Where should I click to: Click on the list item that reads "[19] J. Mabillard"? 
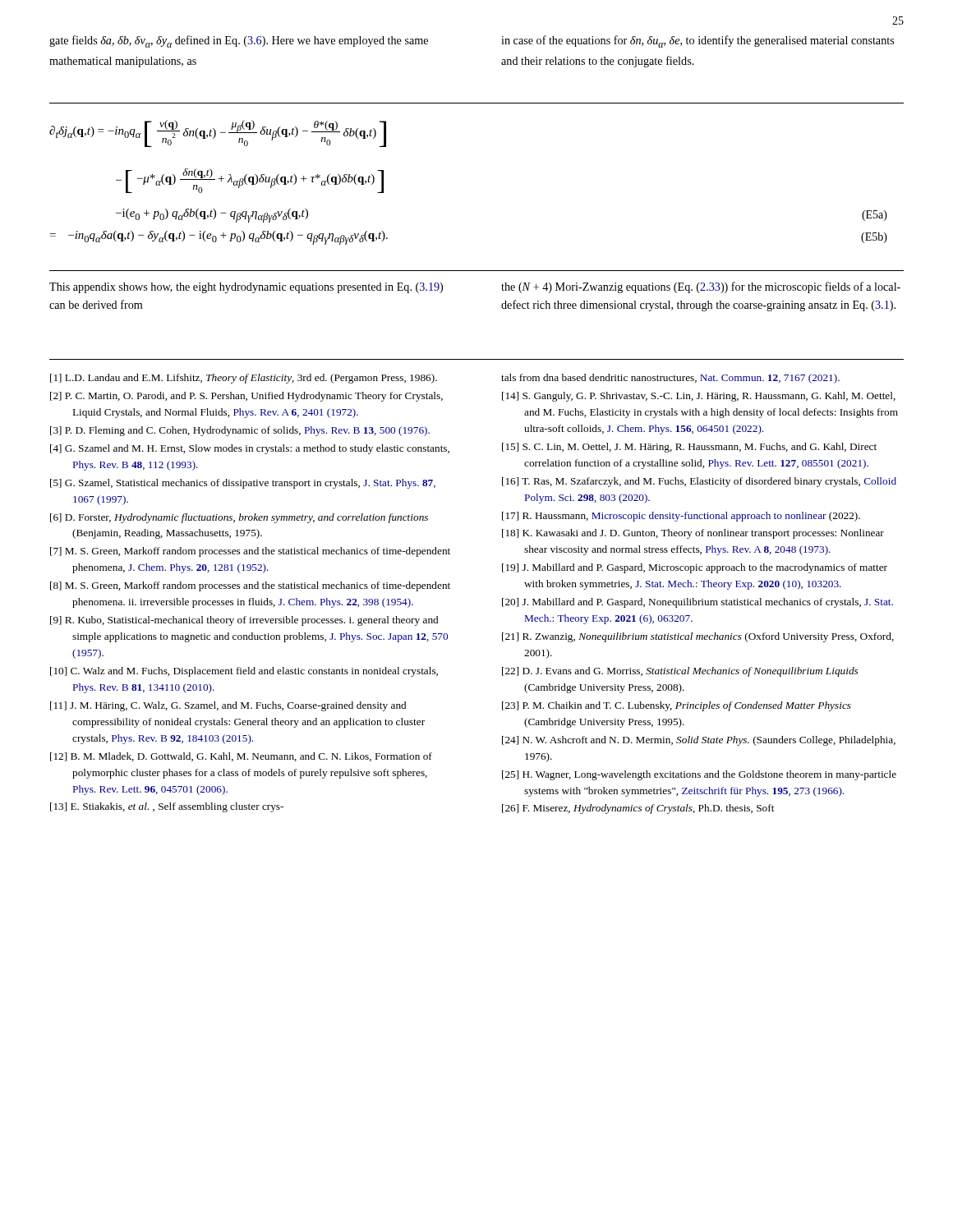point(694,576)
